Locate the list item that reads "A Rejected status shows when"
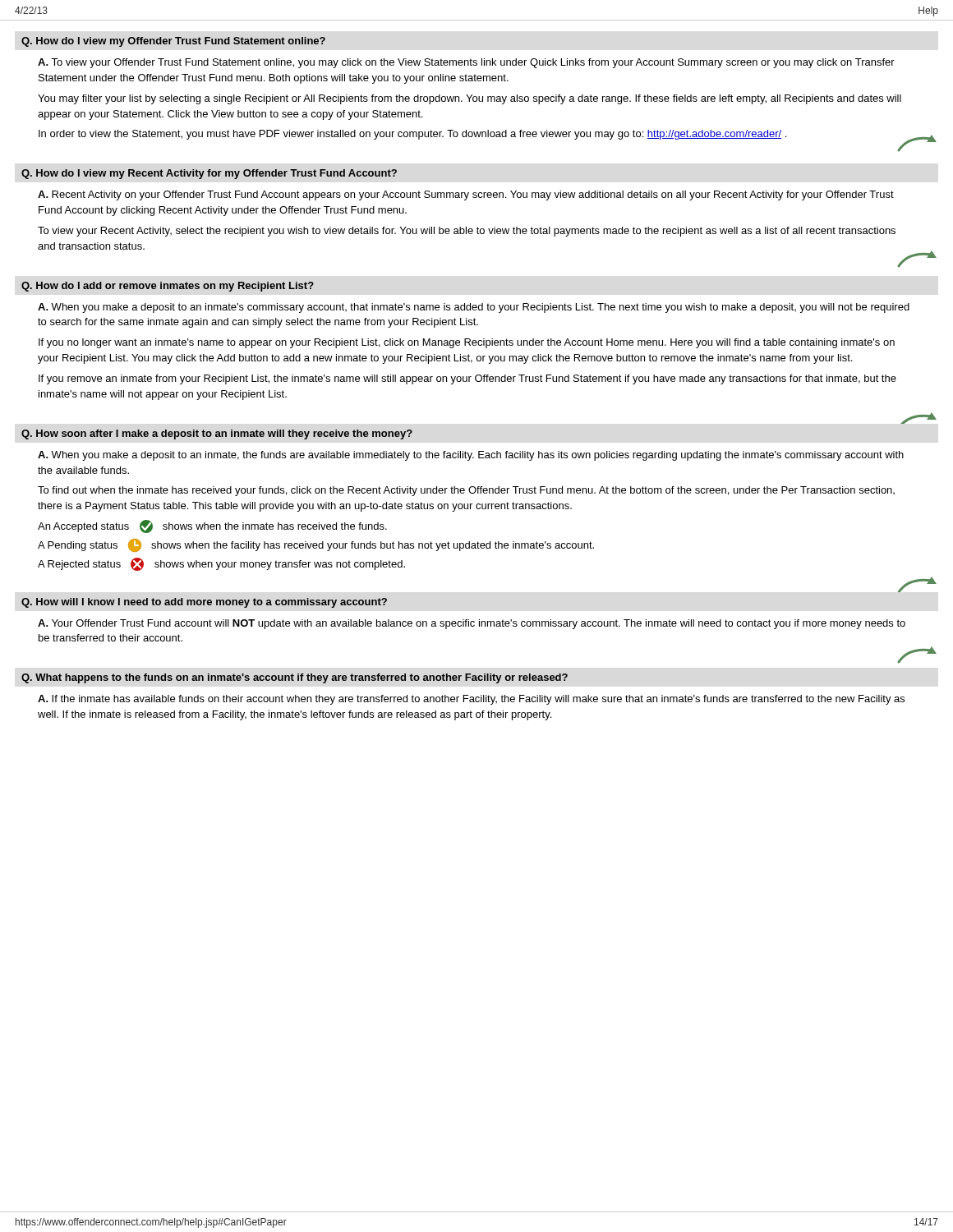 (x=222, y=564)
